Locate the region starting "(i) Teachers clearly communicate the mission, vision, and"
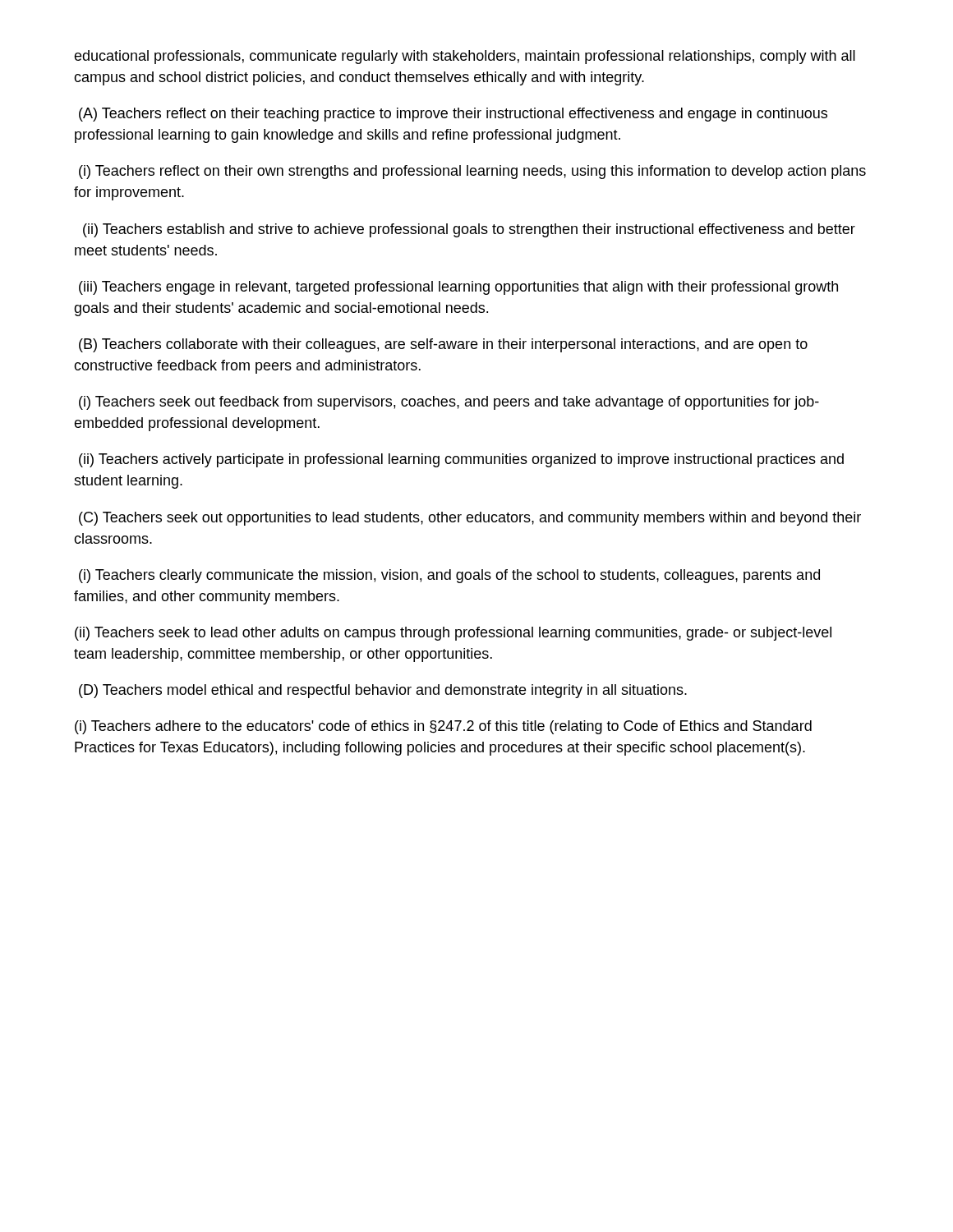 coord(447,585)
